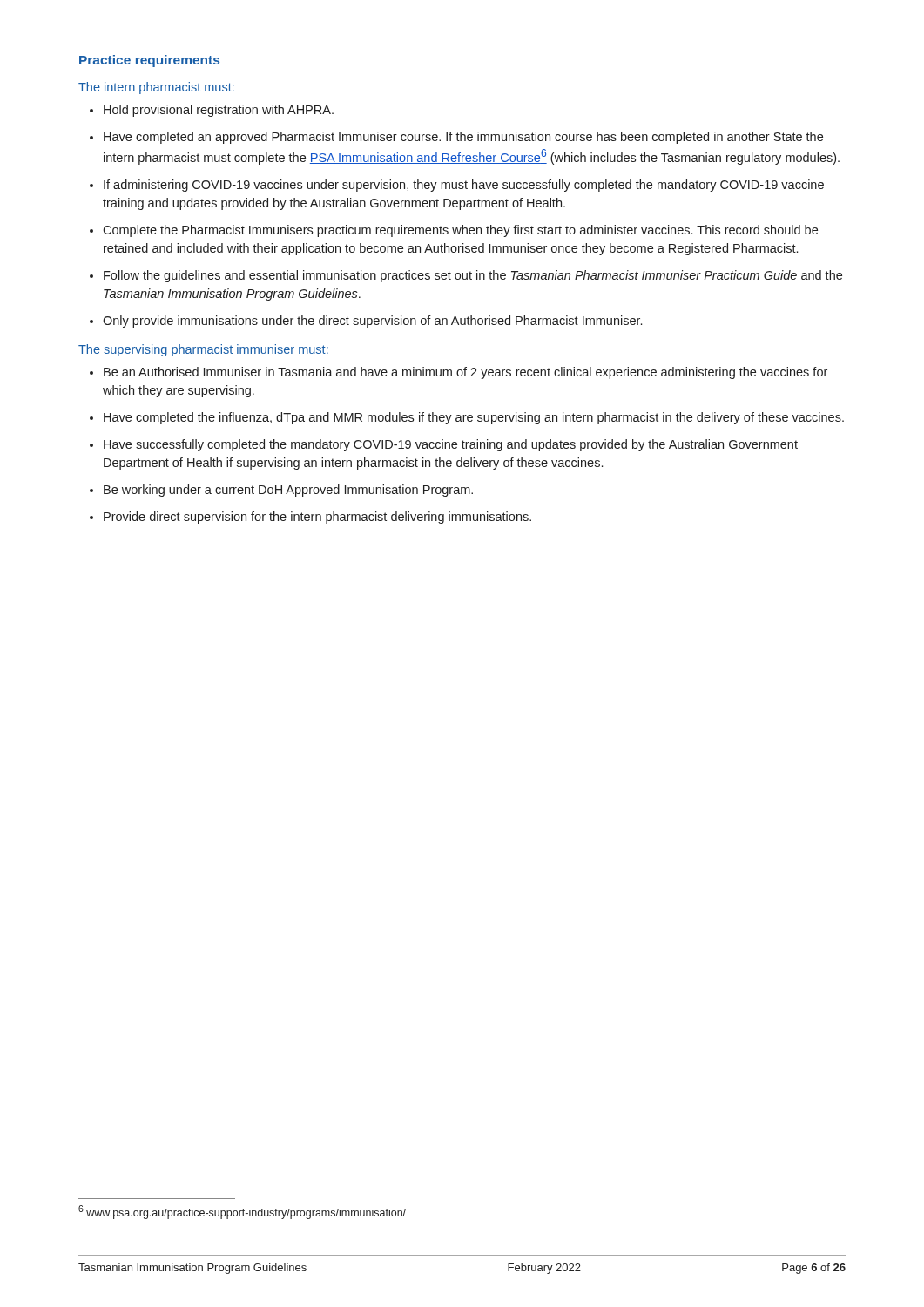Image resolution: width=924 pixels, height=1307 pixels.
Task: Click on the list item with the text "Have completed an"
Action: 474,148
